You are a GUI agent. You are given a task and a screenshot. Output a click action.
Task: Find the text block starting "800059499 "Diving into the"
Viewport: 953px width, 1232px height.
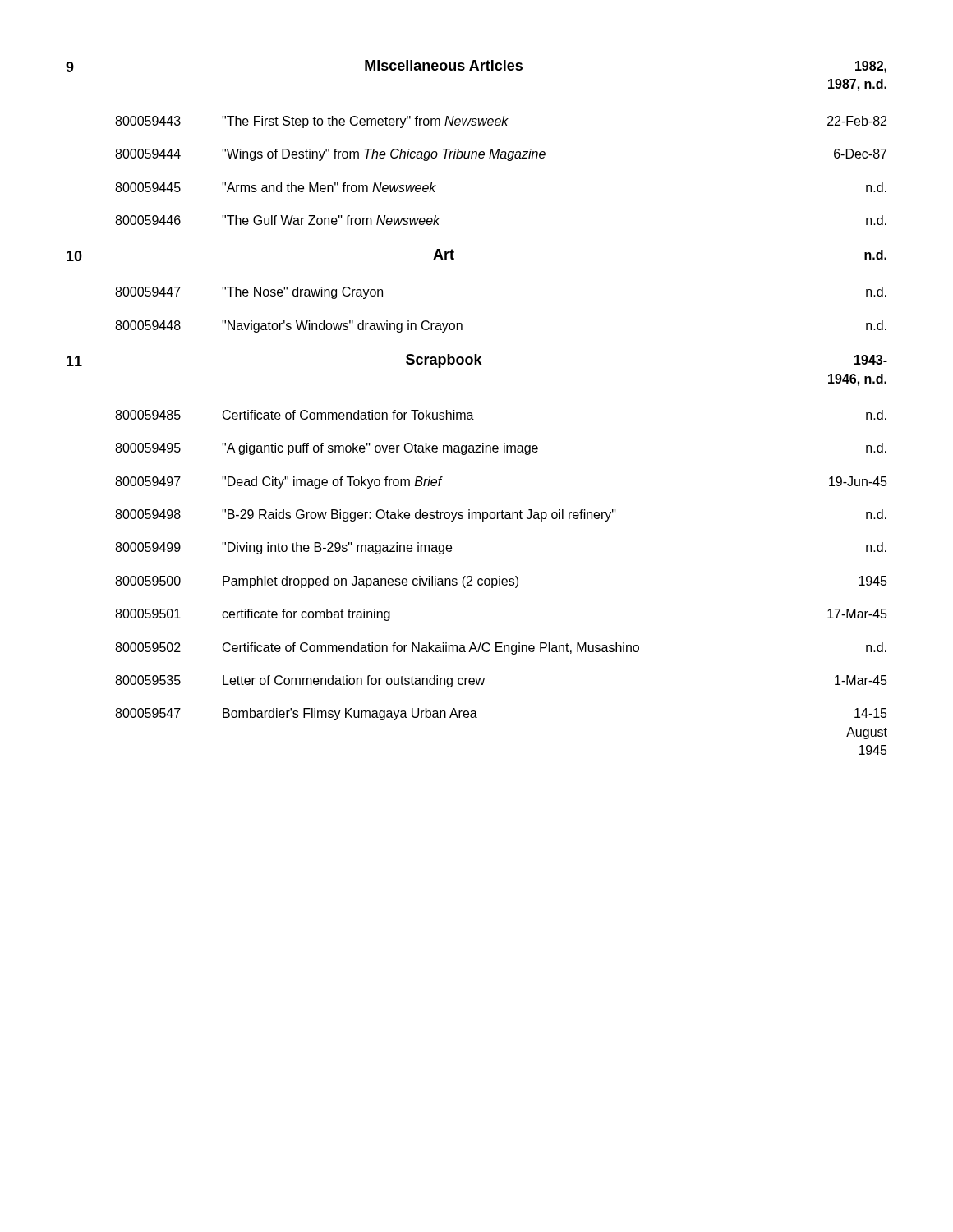[x=147, y=547]
